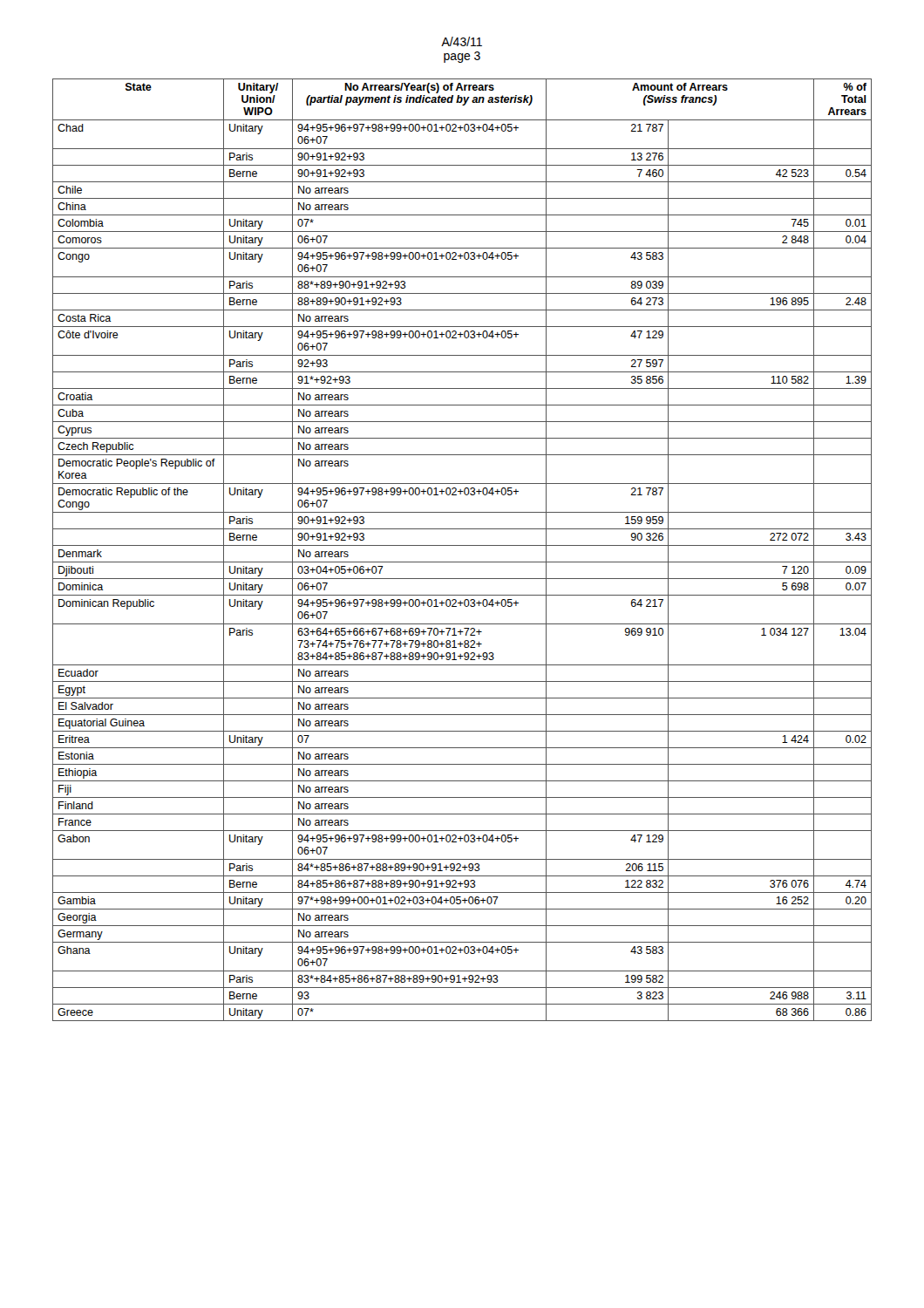Locate the table
The width and height of the screenshot is (924, 1308).
[462, 550]
